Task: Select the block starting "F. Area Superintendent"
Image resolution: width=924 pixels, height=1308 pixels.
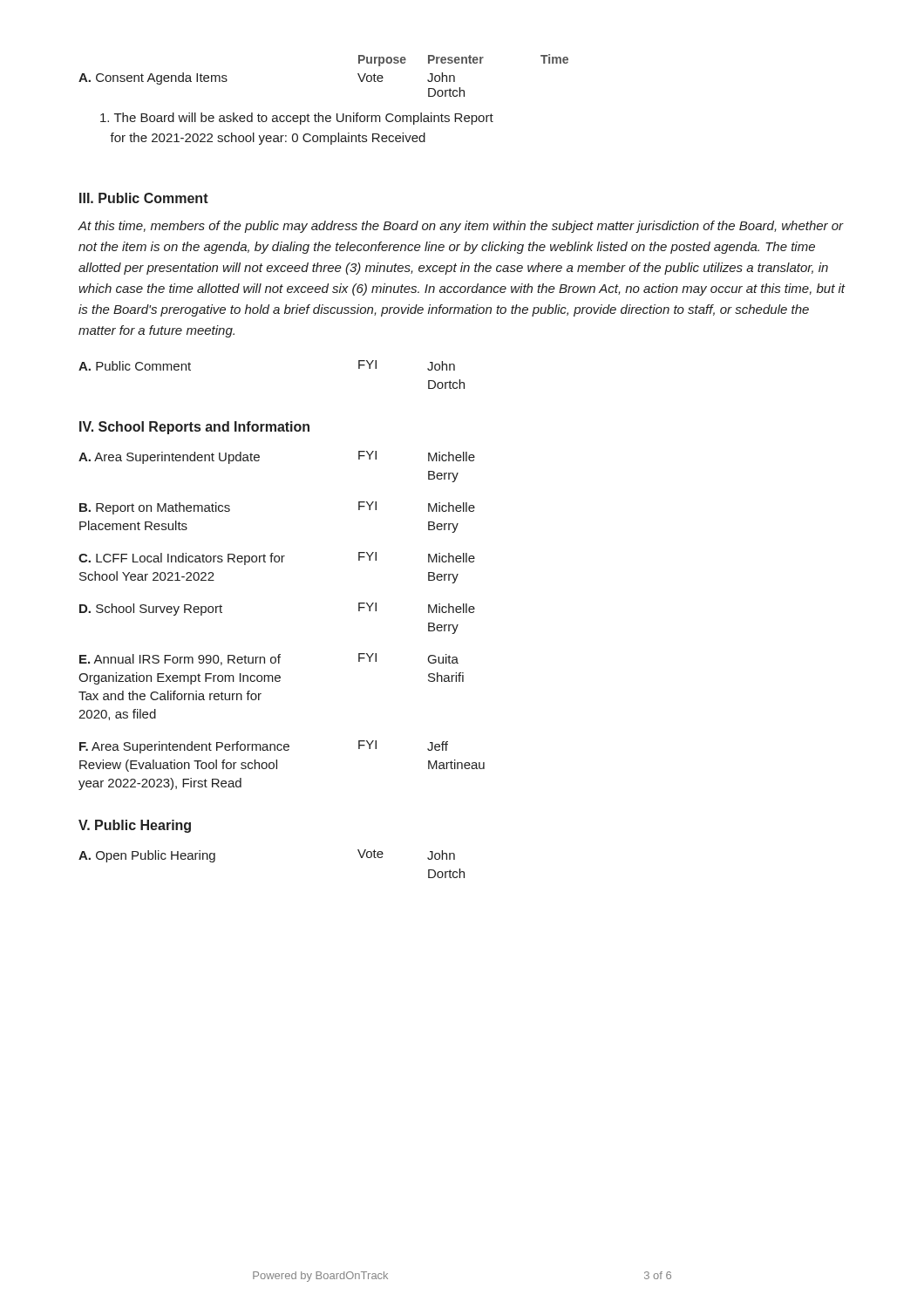Action: [x=264, y=747]
